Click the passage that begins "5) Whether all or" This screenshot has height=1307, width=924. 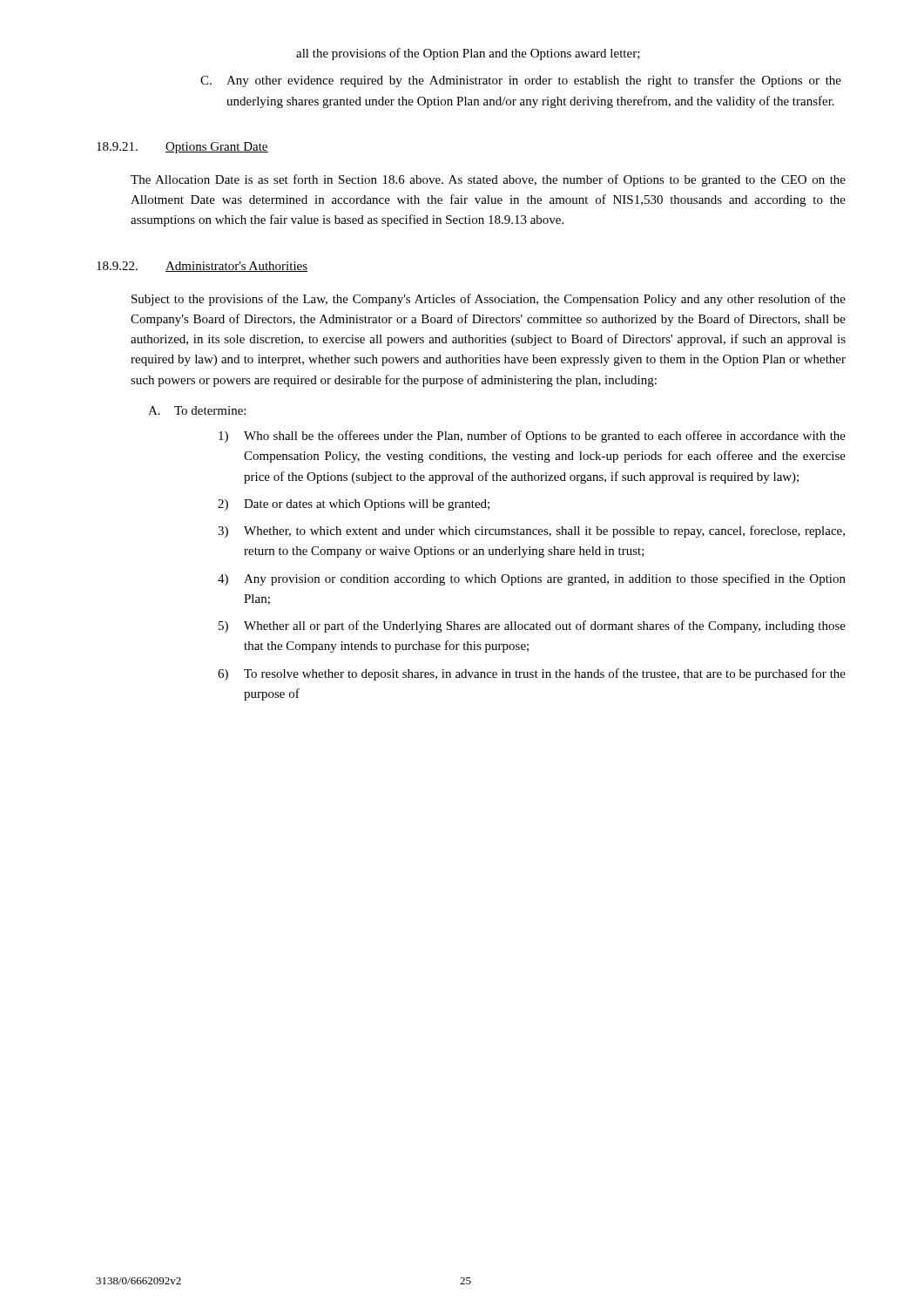(x=532, y=636)
